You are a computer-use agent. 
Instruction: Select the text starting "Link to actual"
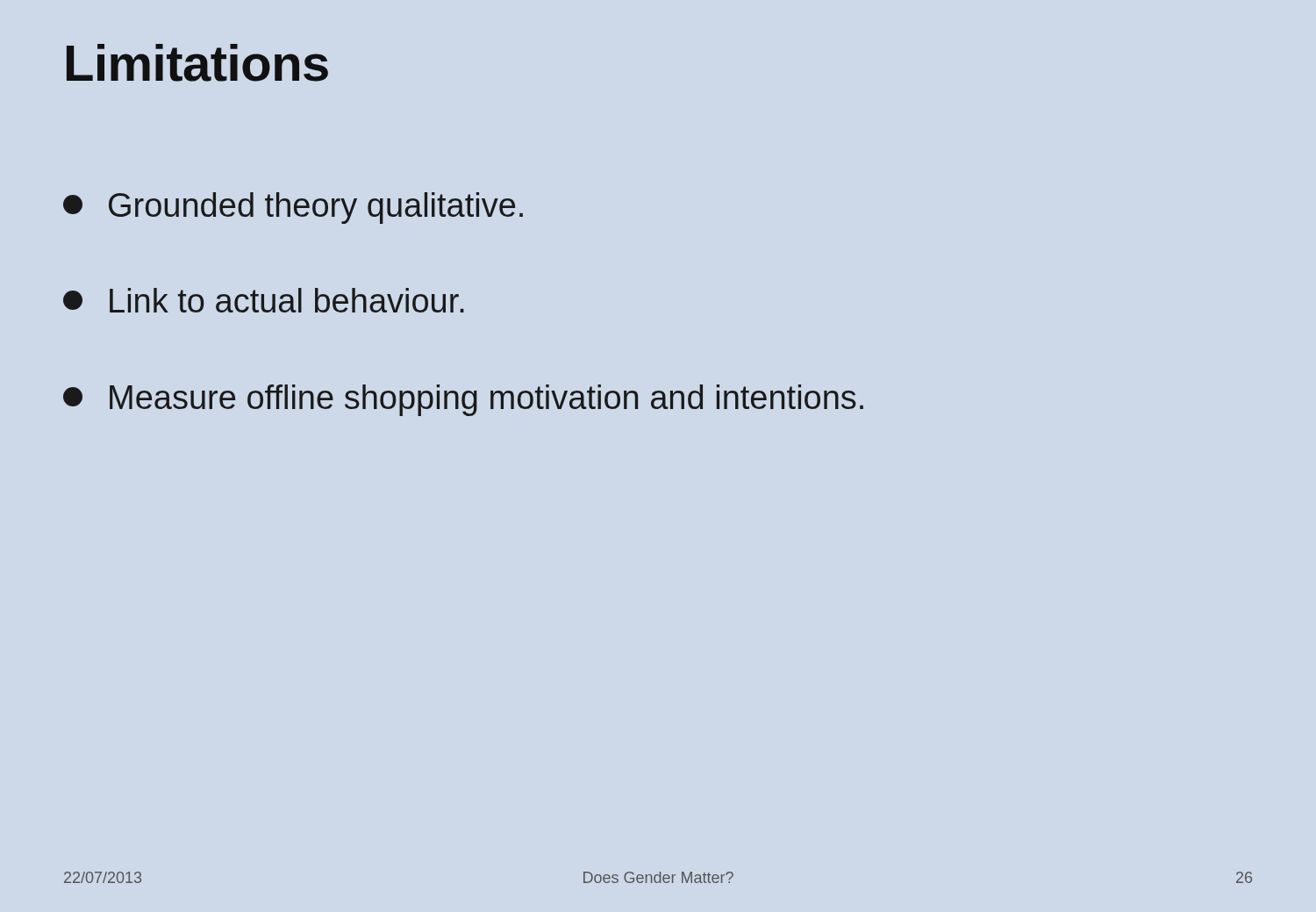265,302
